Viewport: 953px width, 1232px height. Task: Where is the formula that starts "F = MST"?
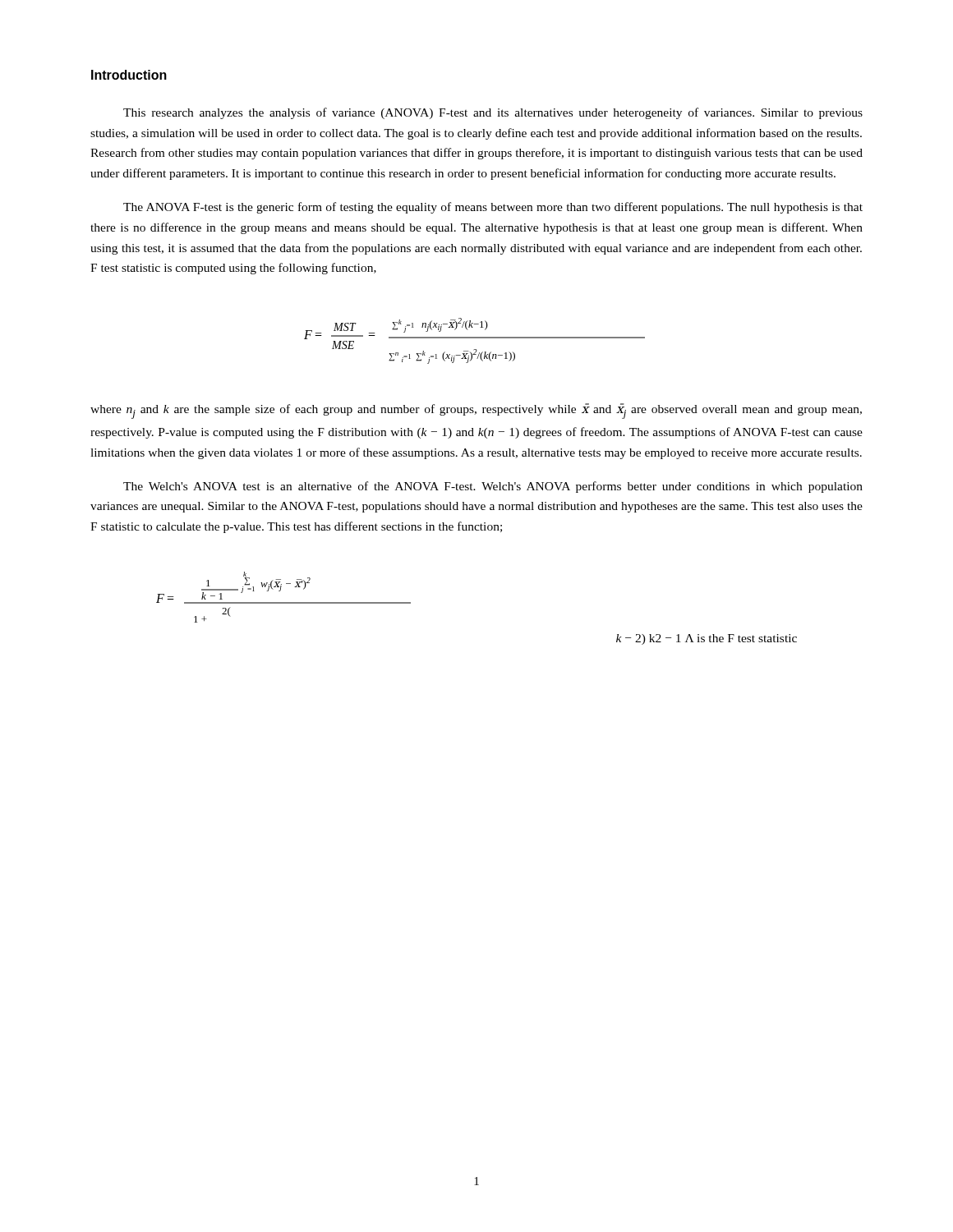coord(476,336)
